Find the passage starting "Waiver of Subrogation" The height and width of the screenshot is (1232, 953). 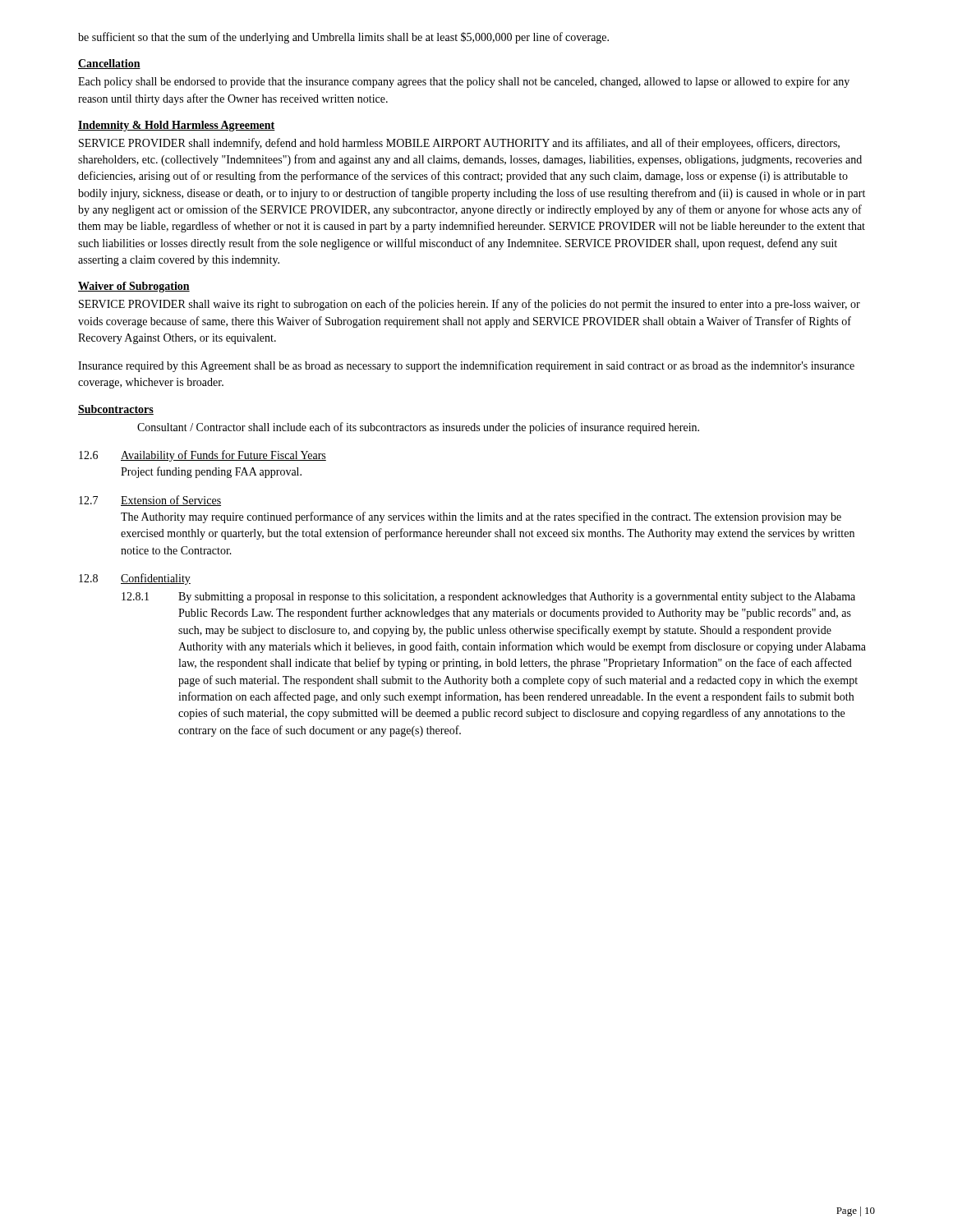pyautogui.click(x=134, y=287)
